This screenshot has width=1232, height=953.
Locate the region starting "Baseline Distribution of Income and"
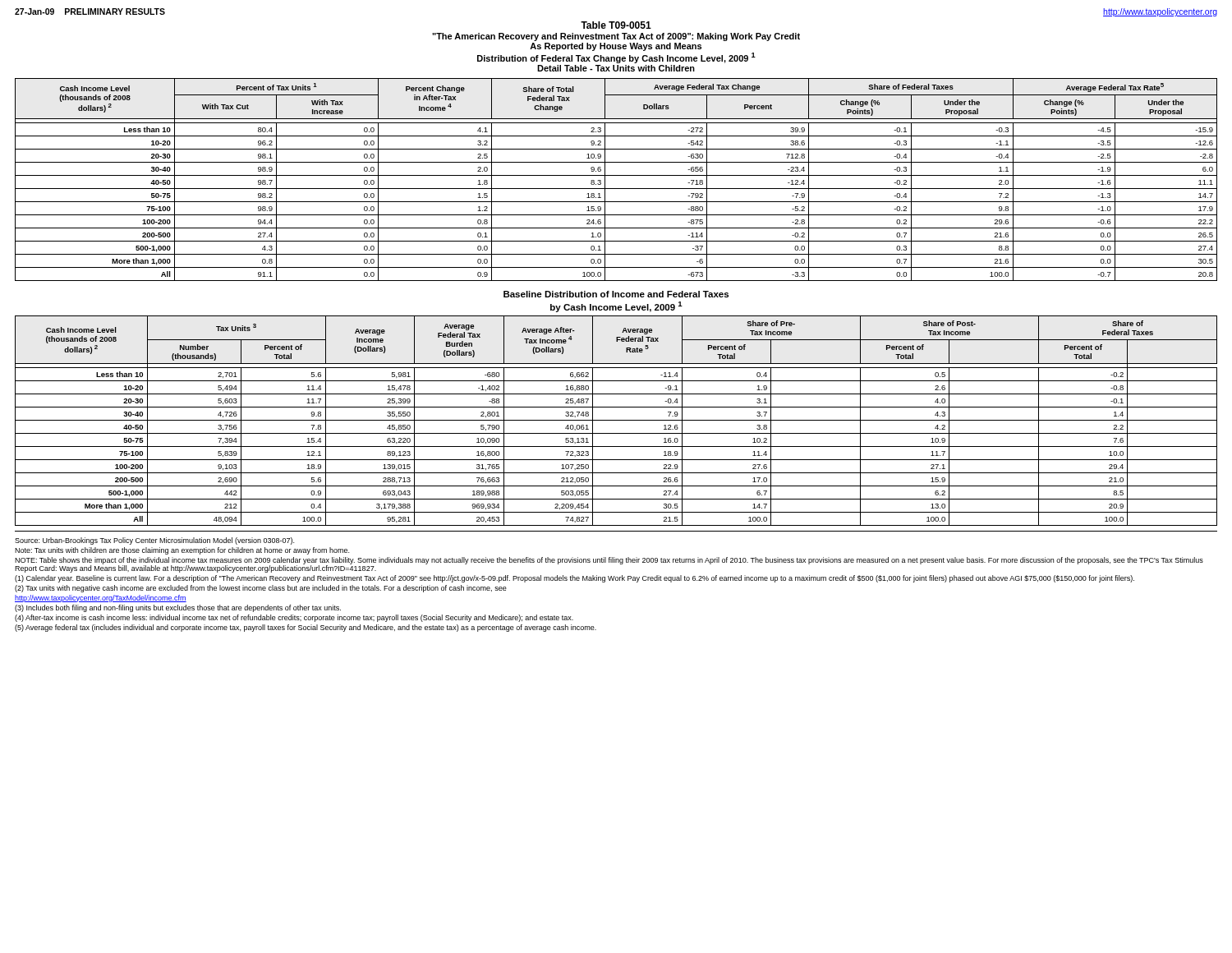pos(616,300)
